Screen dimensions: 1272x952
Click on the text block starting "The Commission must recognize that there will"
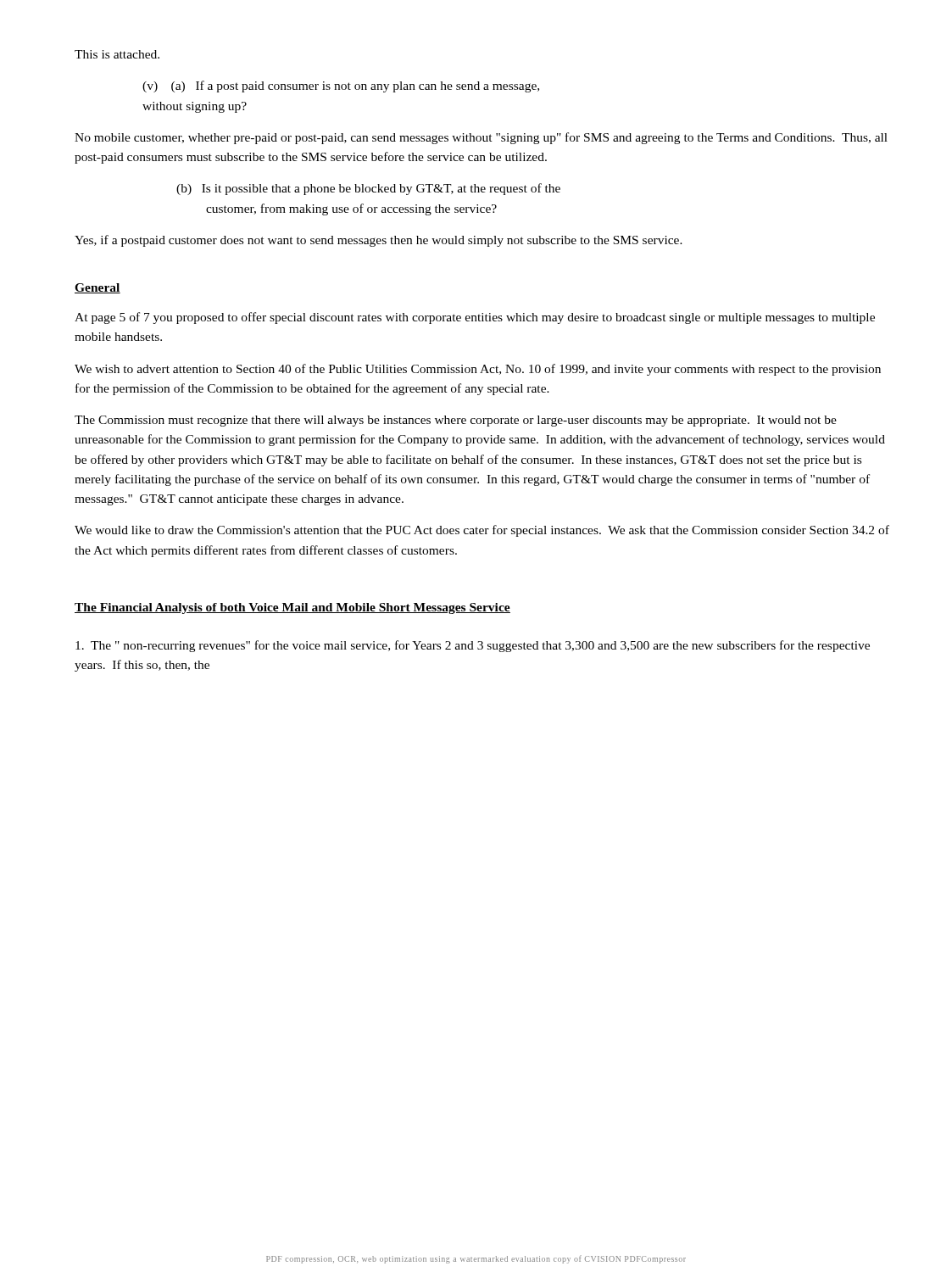483,459
